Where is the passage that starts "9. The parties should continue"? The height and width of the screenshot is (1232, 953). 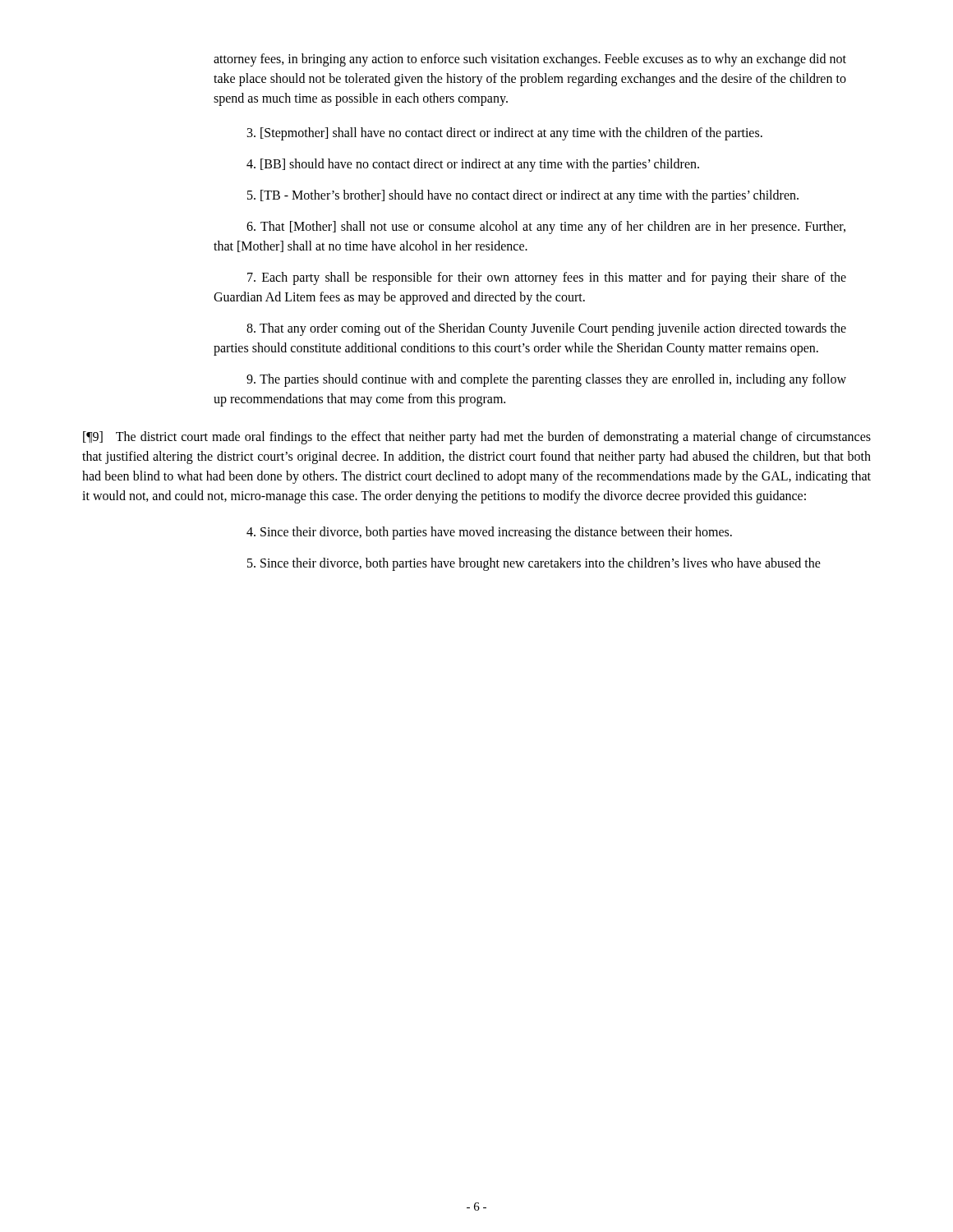tap(530, 389)
